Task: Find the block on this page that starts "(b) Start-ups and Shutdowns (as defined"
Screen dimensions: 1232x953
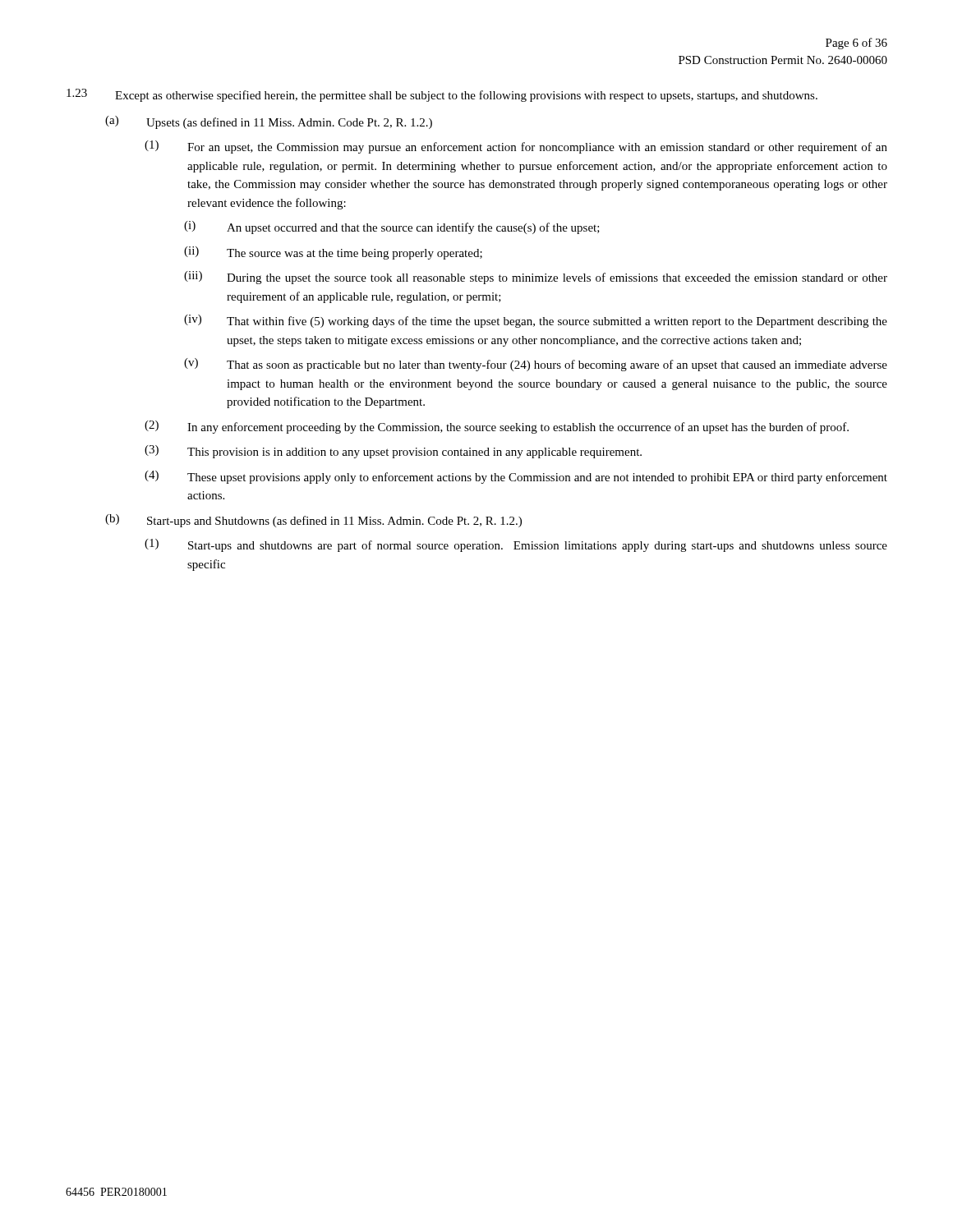Action: 496,521
